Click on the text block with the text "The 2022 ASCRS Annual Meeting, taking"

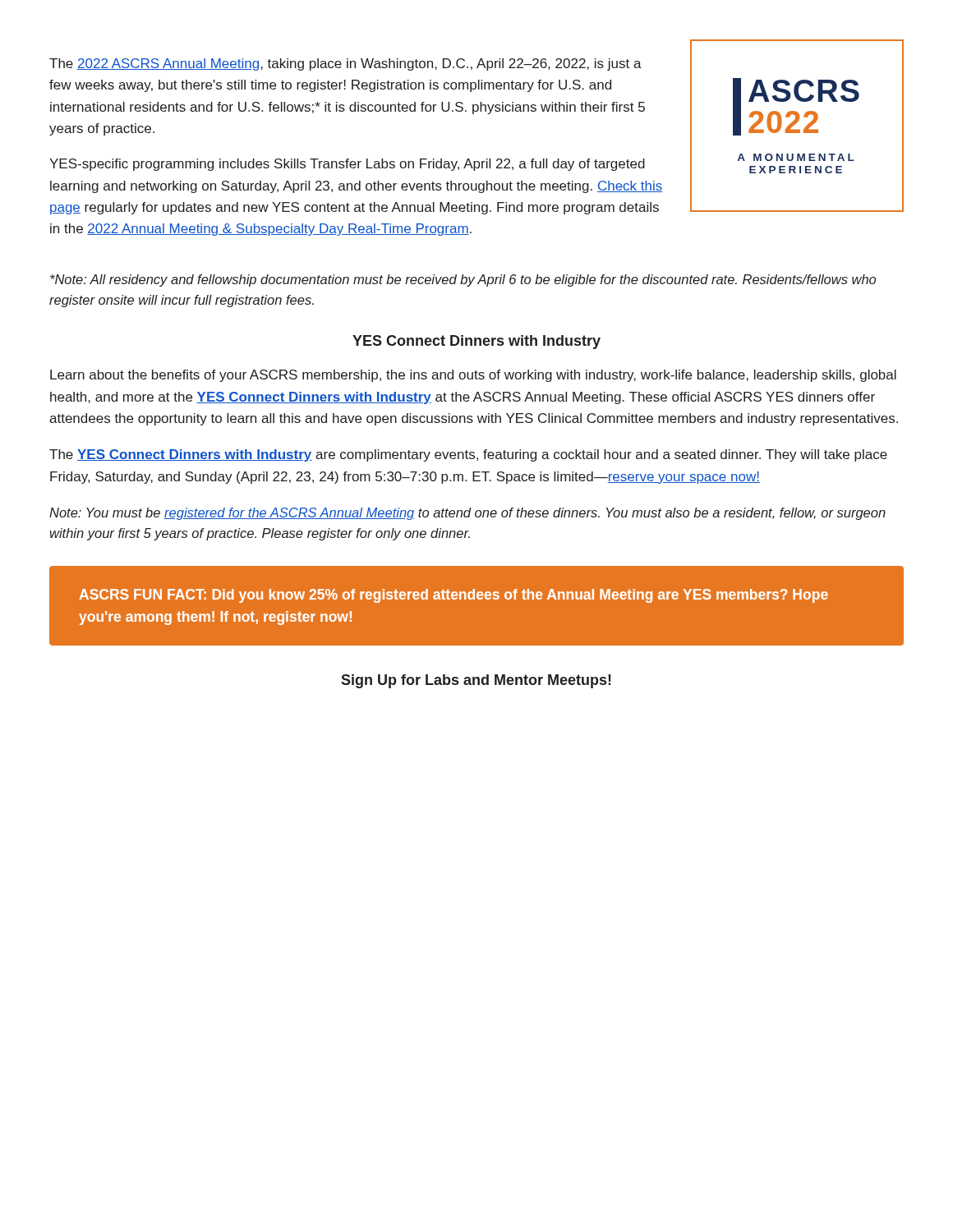point(345,64)
